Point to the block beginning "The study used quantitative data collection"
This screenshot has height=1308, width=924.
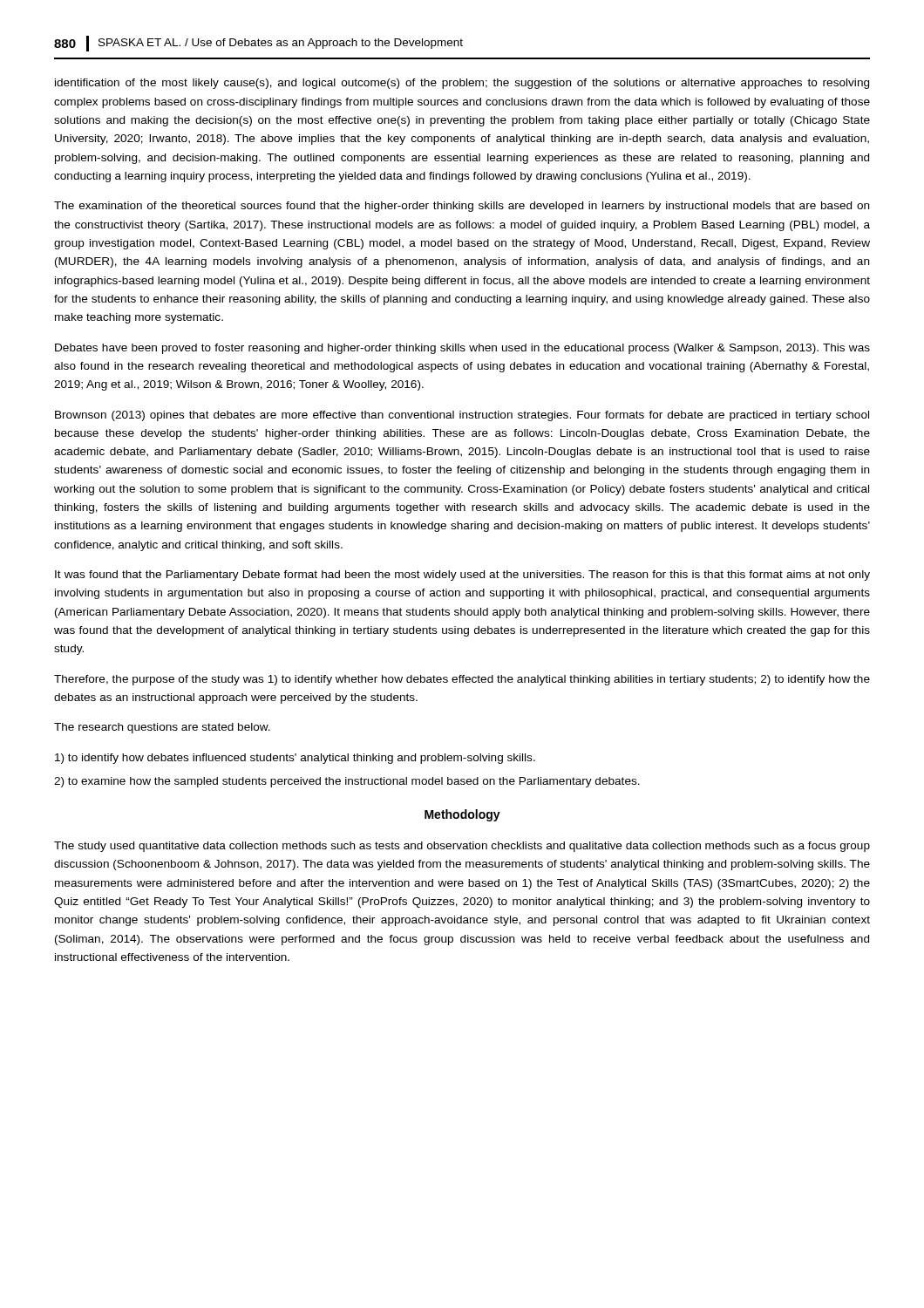coord(462,901)
